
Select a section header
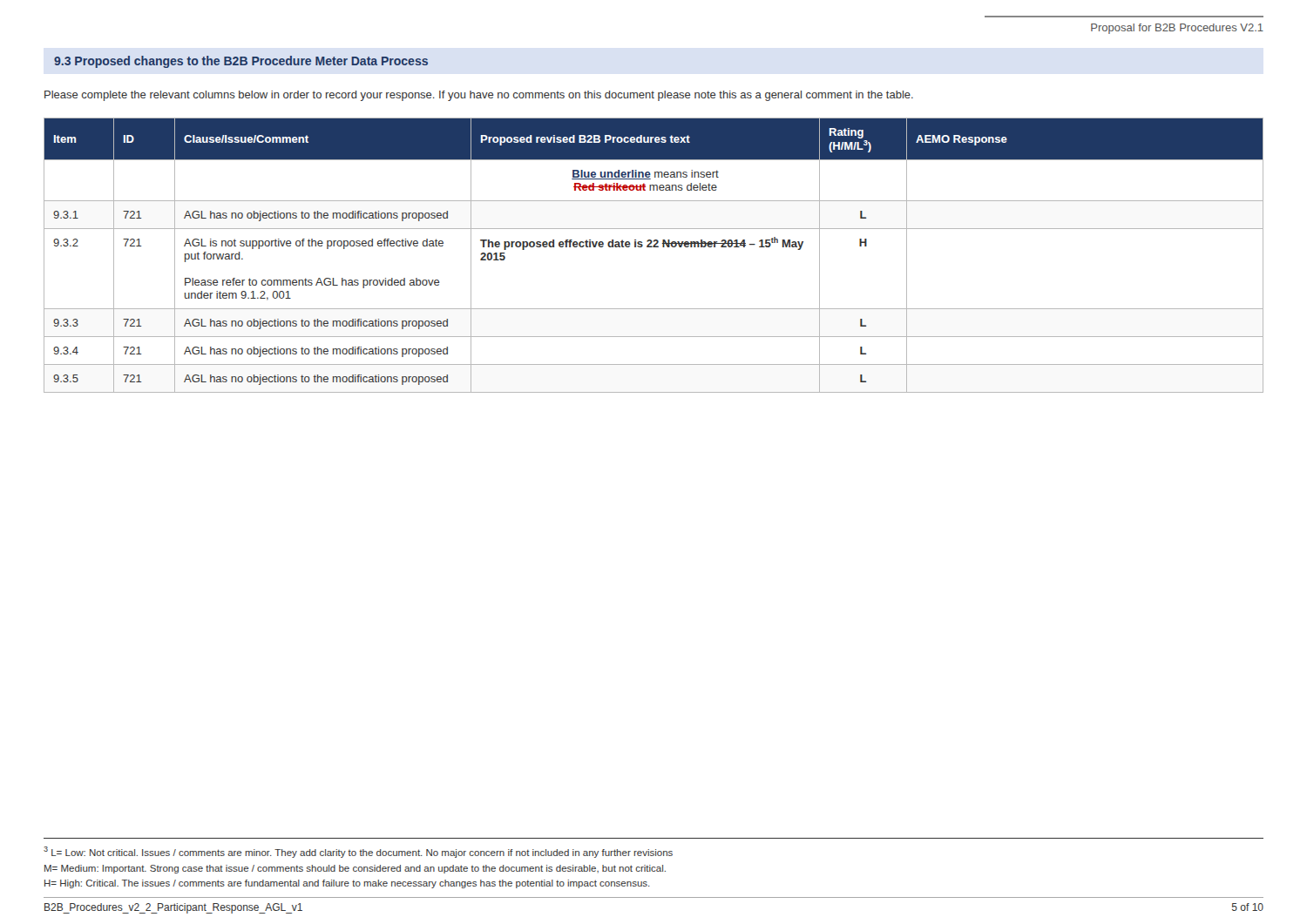pyautogui.click(x=241, y=61)
